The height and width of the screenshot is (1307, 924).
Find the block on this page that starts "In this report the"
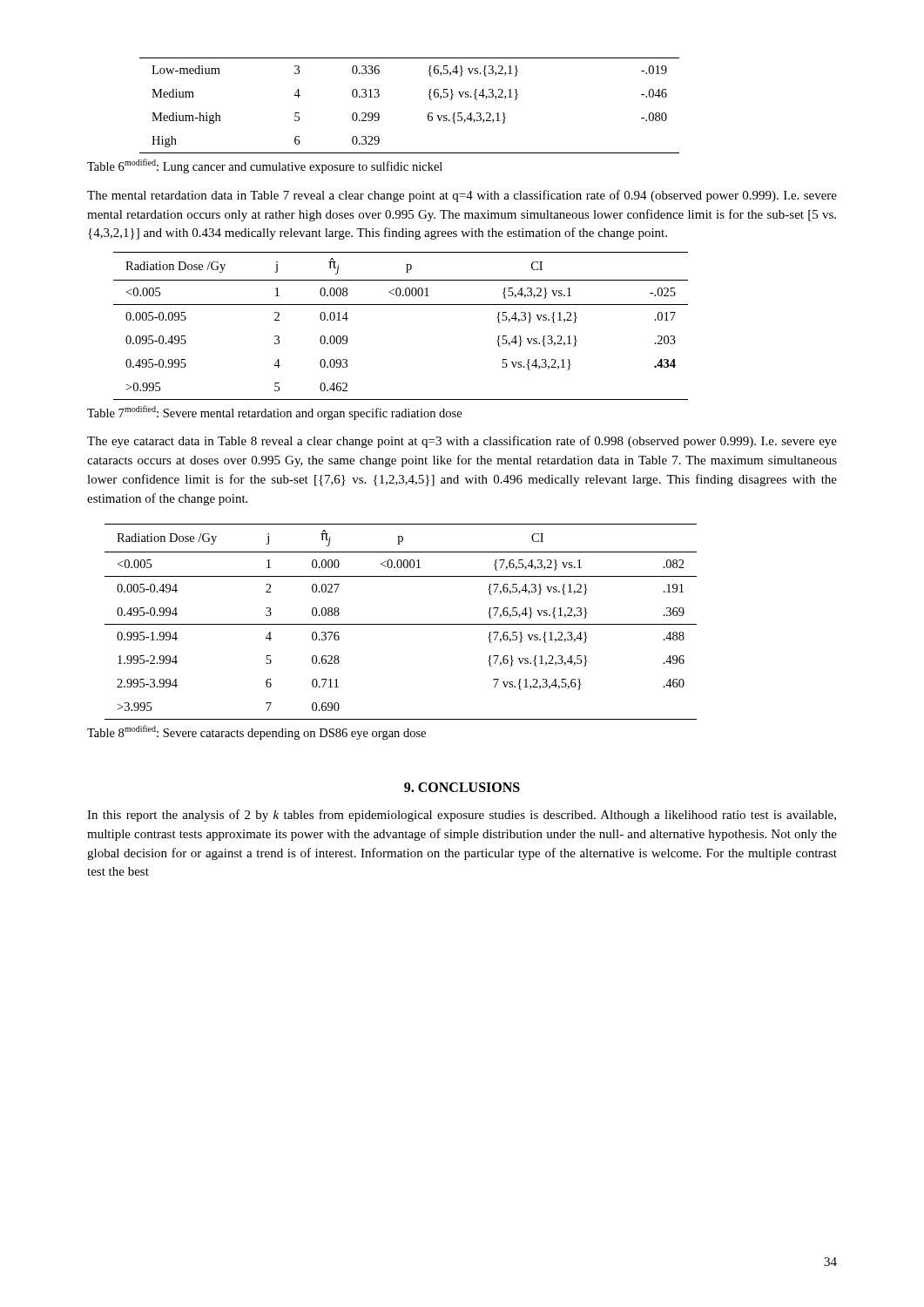pyautogui.click(x=462, y=843)
